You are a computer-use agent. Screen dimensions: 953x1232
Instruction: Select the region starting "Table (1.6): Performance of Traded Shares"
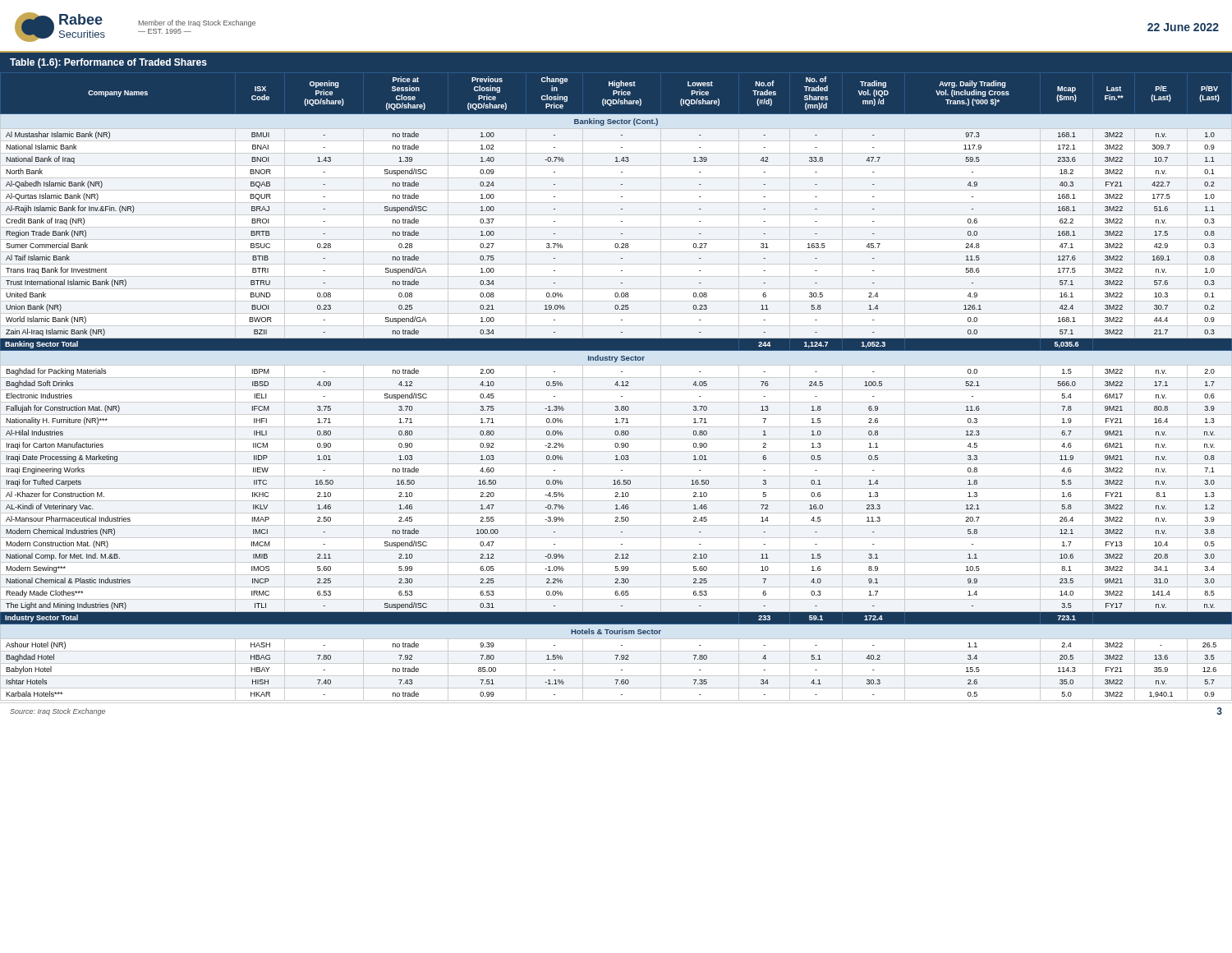click(108, 62)
